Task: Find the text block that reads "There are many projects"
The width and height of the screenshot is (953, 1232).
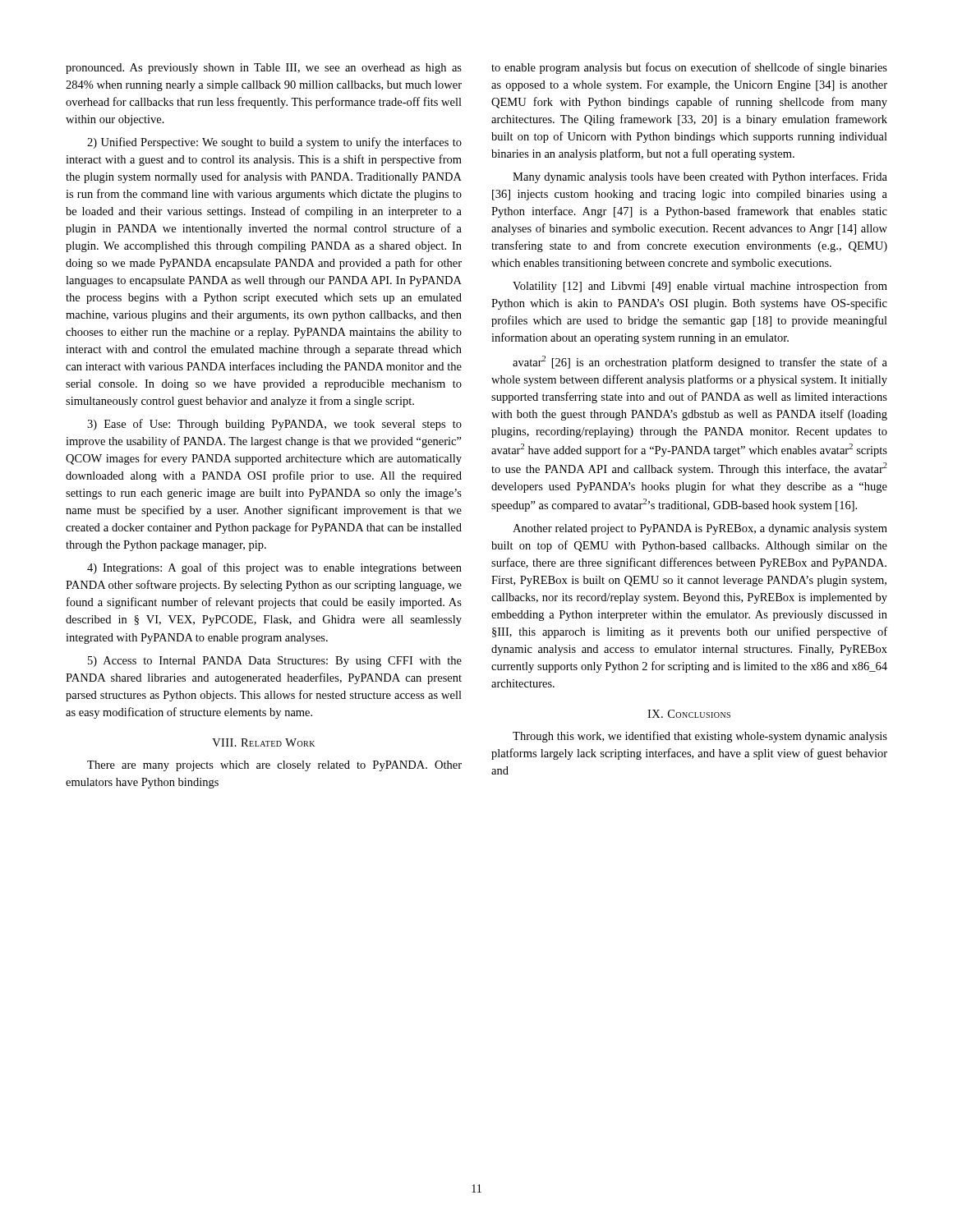Action: [264, 773]
